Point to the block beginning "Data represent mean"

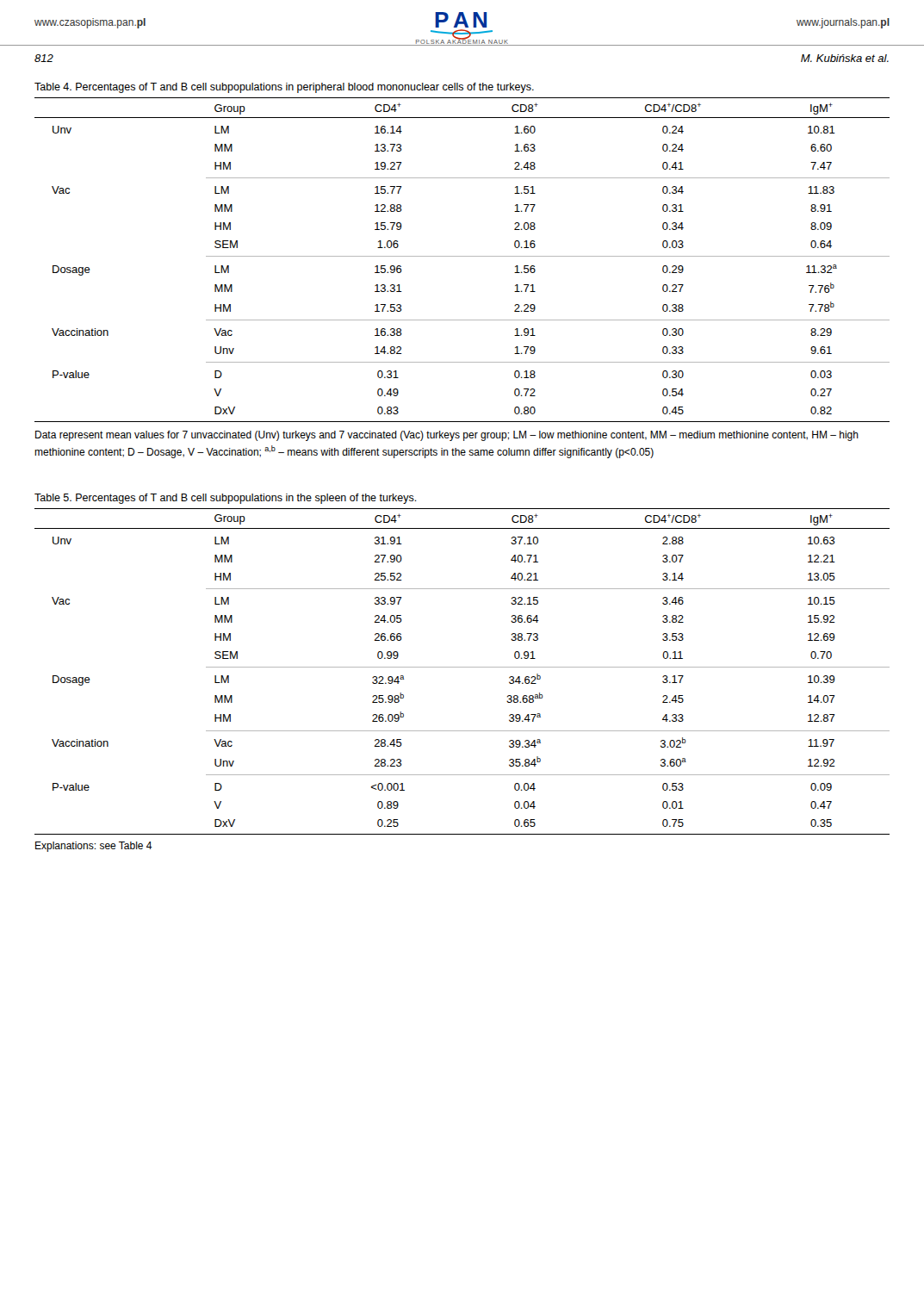(x=446, y=444)
